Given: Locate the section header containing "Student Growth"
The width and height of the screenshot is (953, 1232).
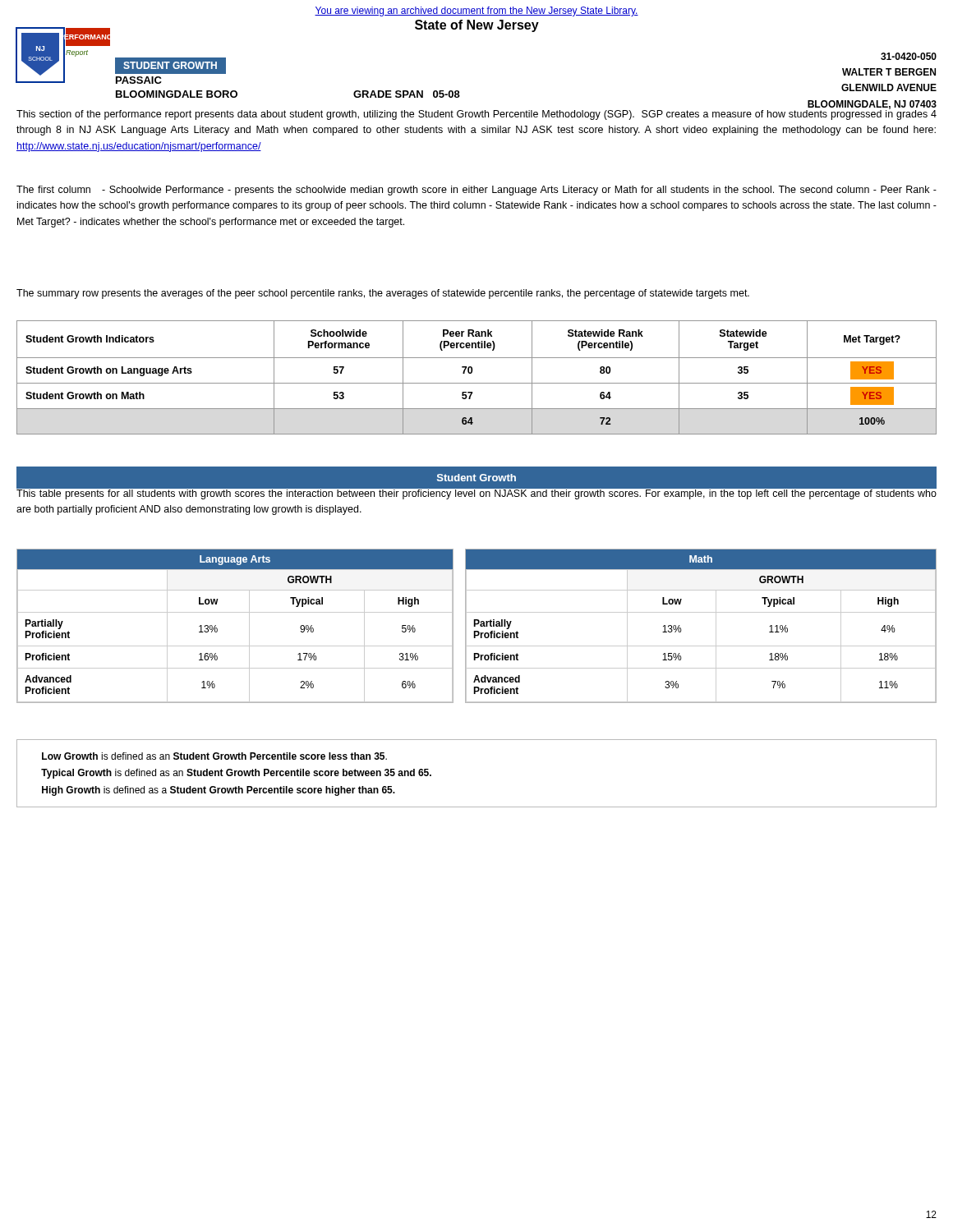Looking at the screenshot, I should coord(476,478).
